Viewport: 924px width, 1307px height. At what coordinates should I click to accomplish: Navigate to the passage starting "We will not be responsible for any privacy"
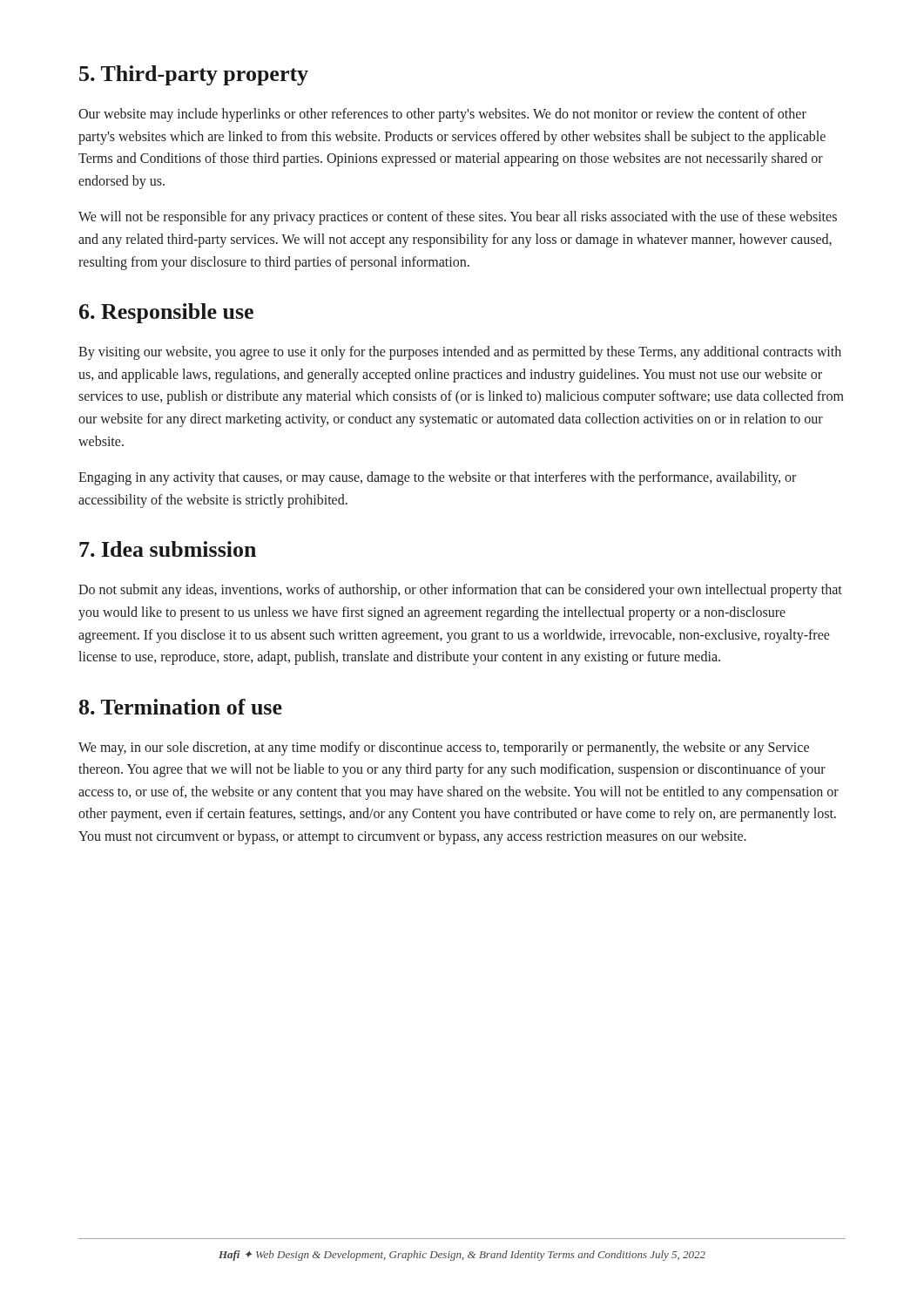coord(462,239)
